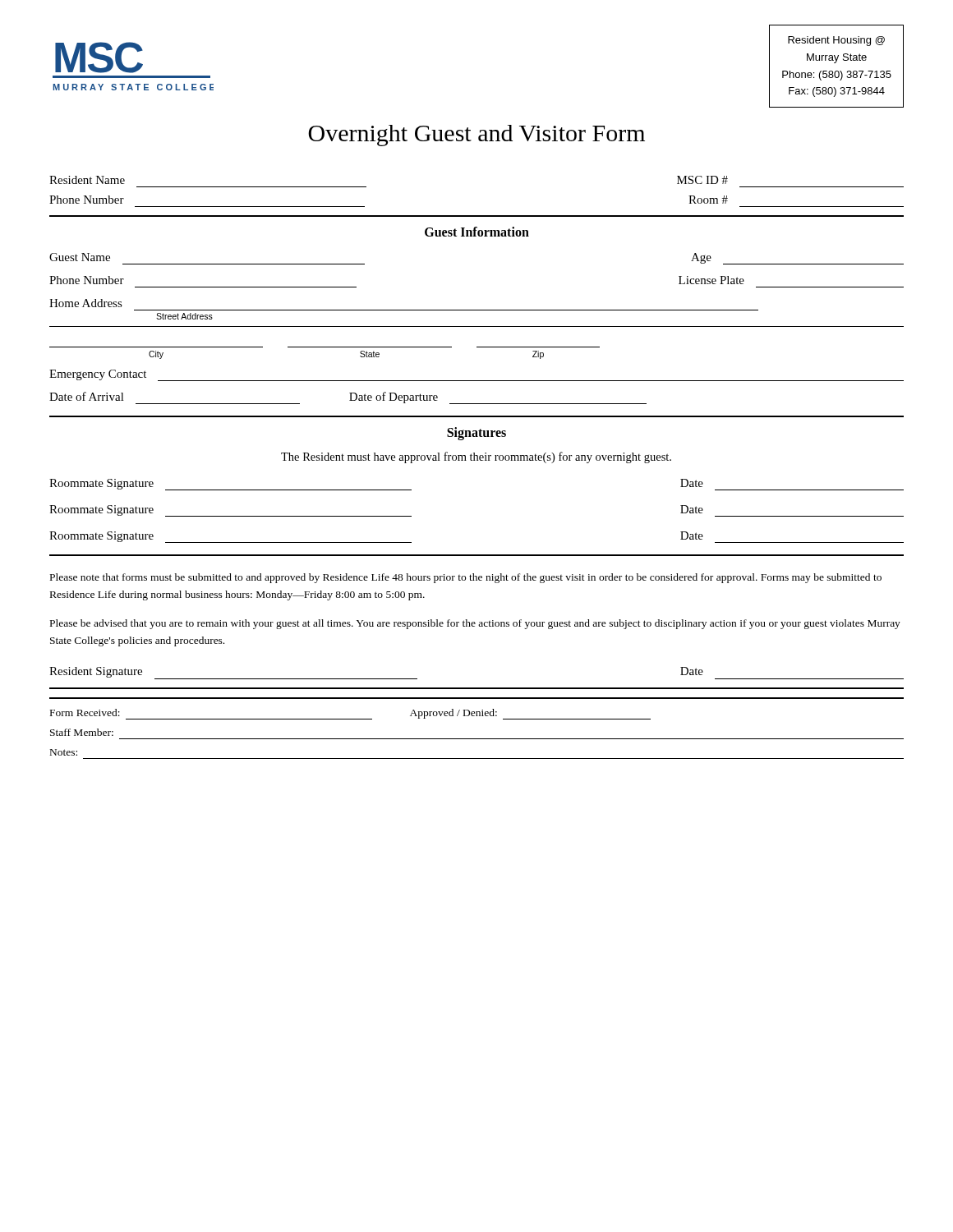Viewport: 953px width, 1232px height.
Task: Locate the region starting "Please be advised that you are to remain"
Action: click(475, 631)
